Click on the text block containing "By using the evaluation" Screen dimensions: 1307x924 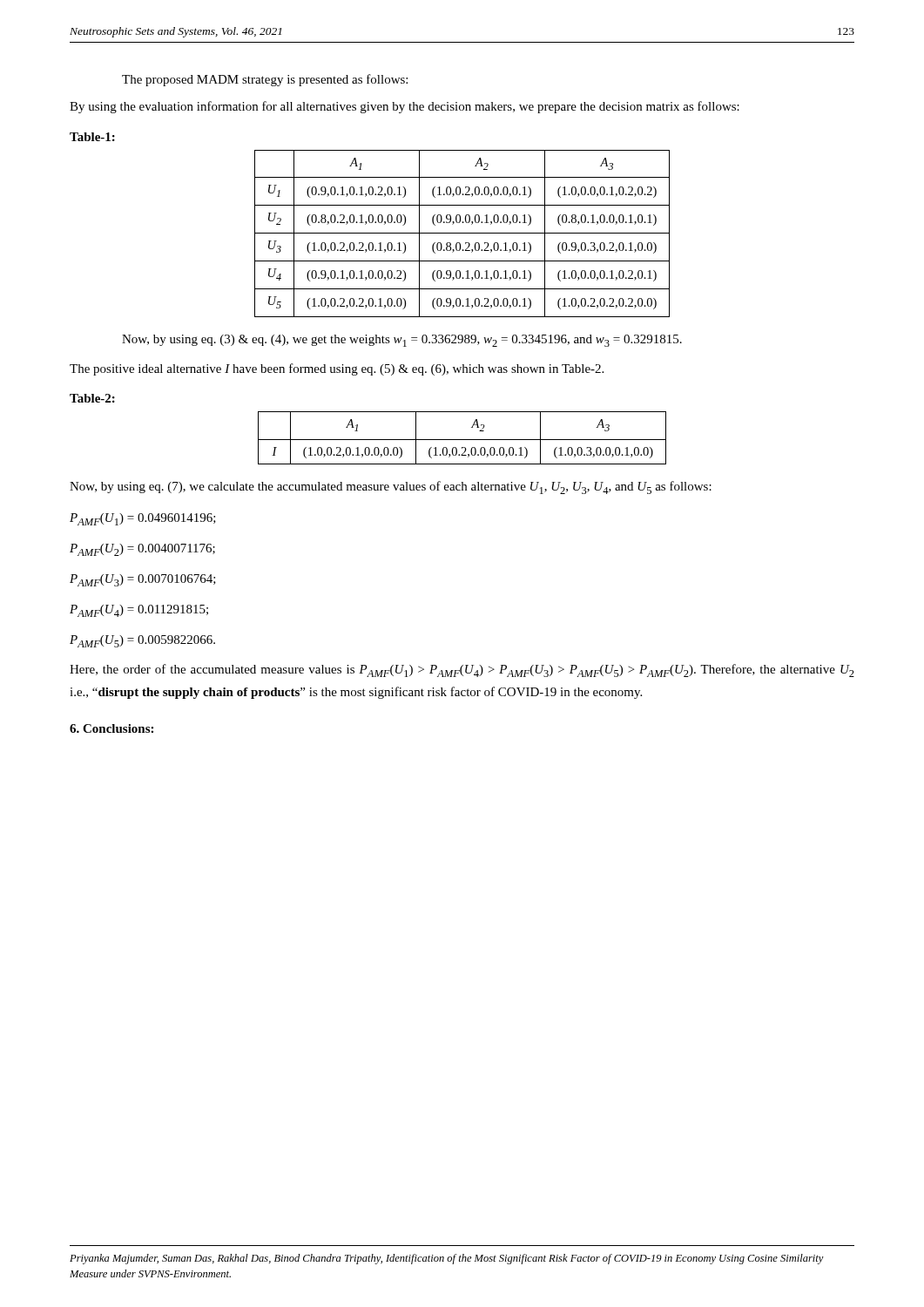coord(405,107)
